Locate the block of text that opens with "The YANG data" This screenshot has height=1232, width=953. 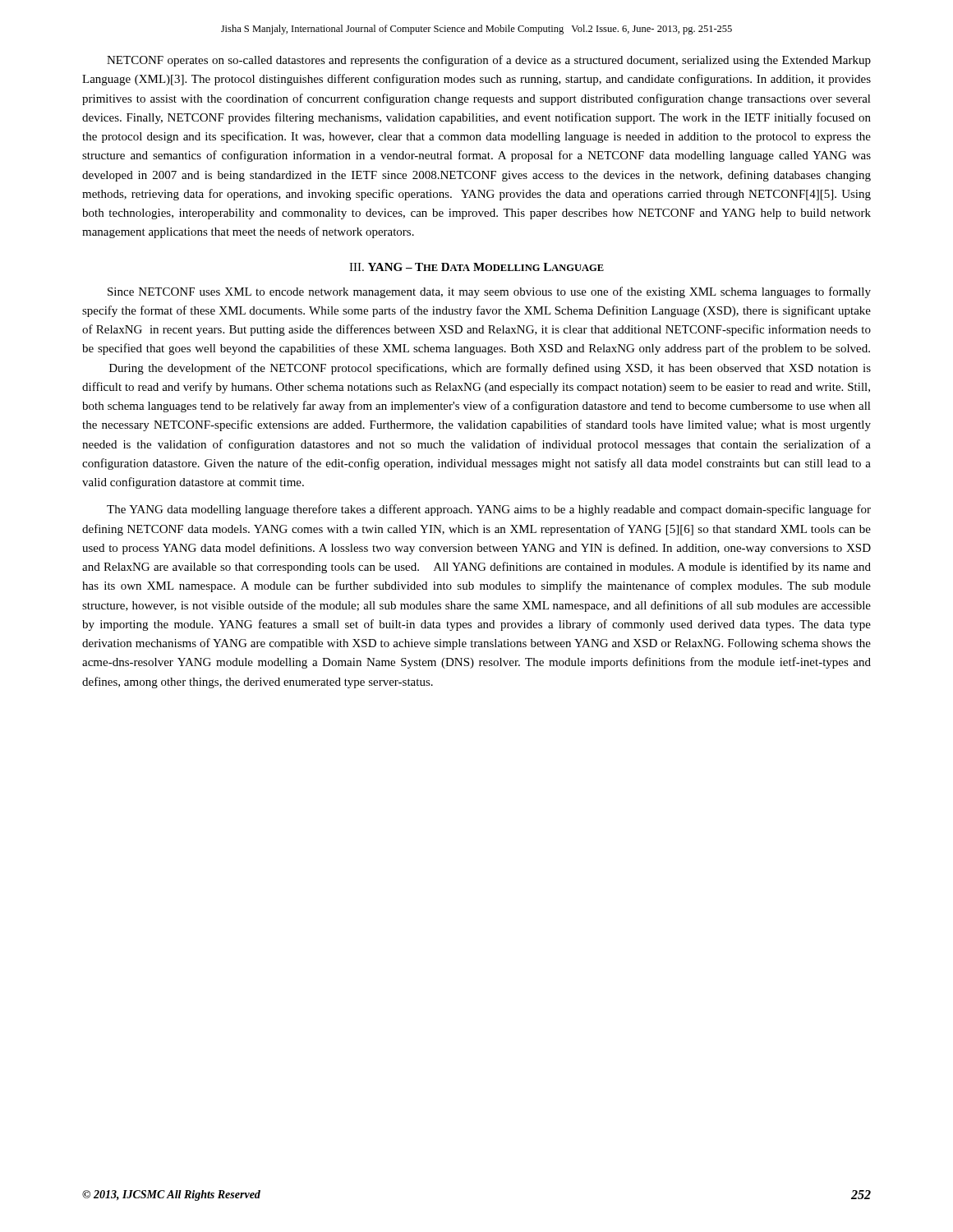tap(476, 596)
